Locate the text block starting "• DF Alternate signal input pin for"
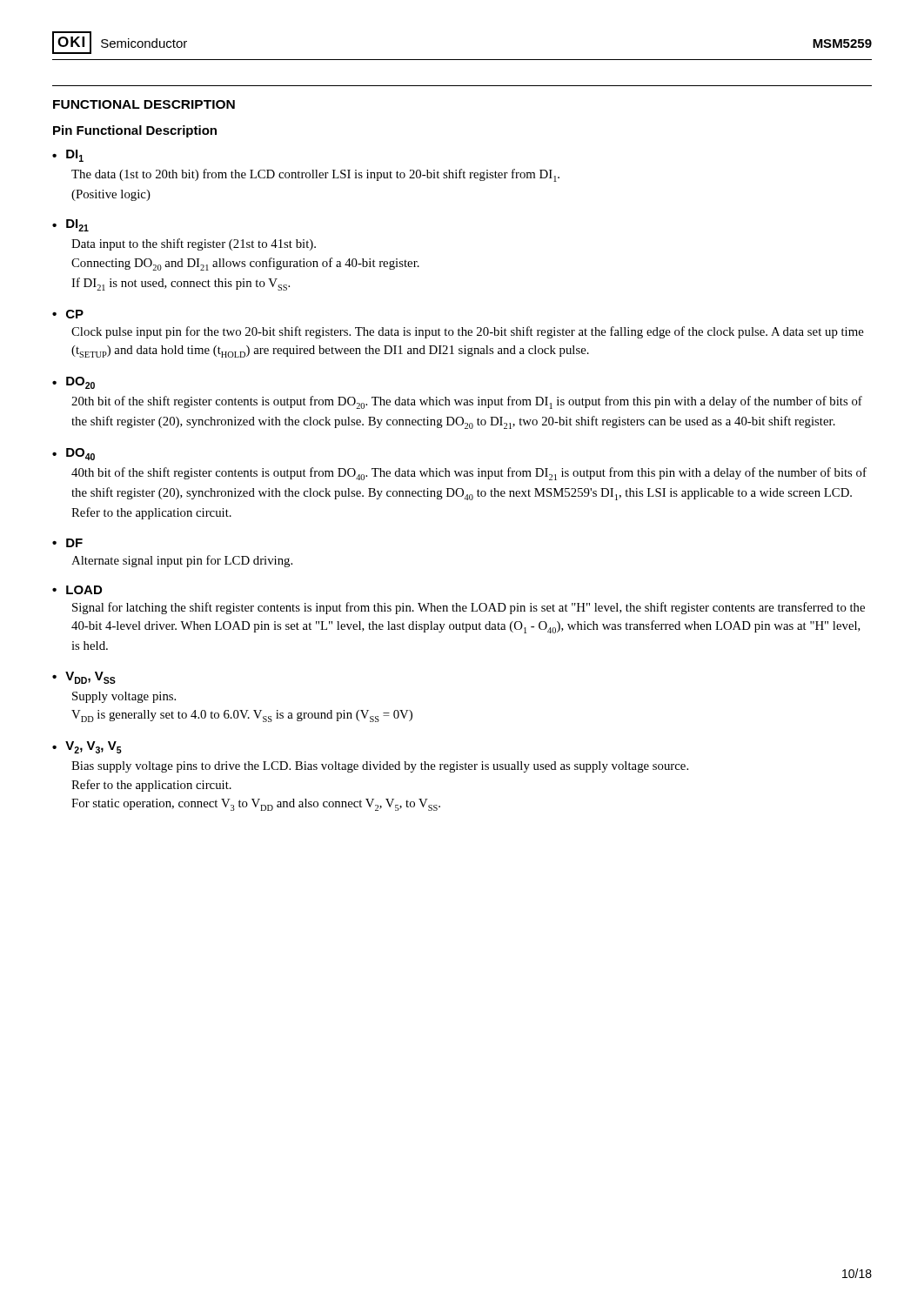Viewport: 924px width, 1305px height. 67,543
